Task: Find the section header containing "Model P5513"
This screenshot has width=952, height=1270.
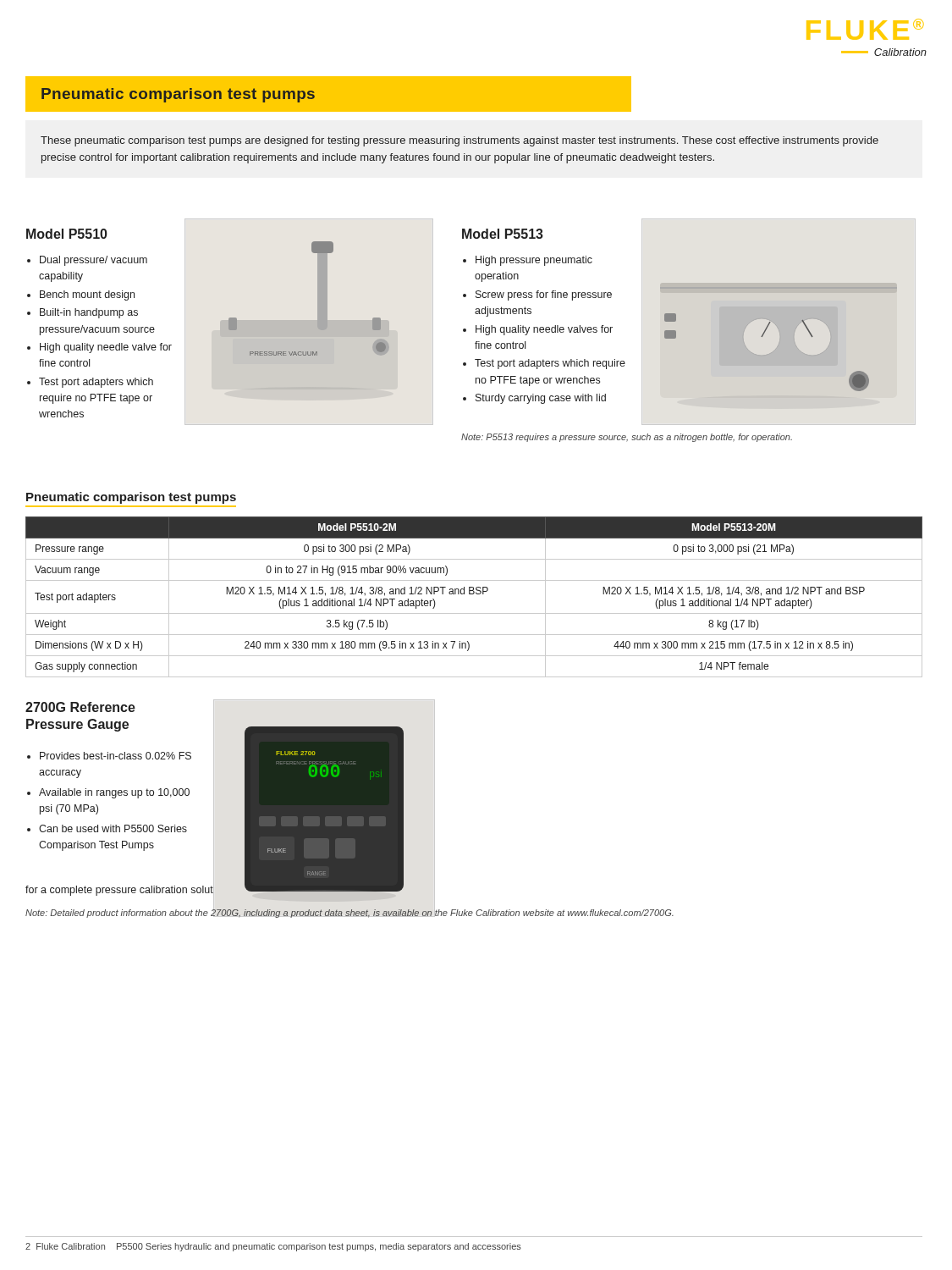Action: point(546,235)
